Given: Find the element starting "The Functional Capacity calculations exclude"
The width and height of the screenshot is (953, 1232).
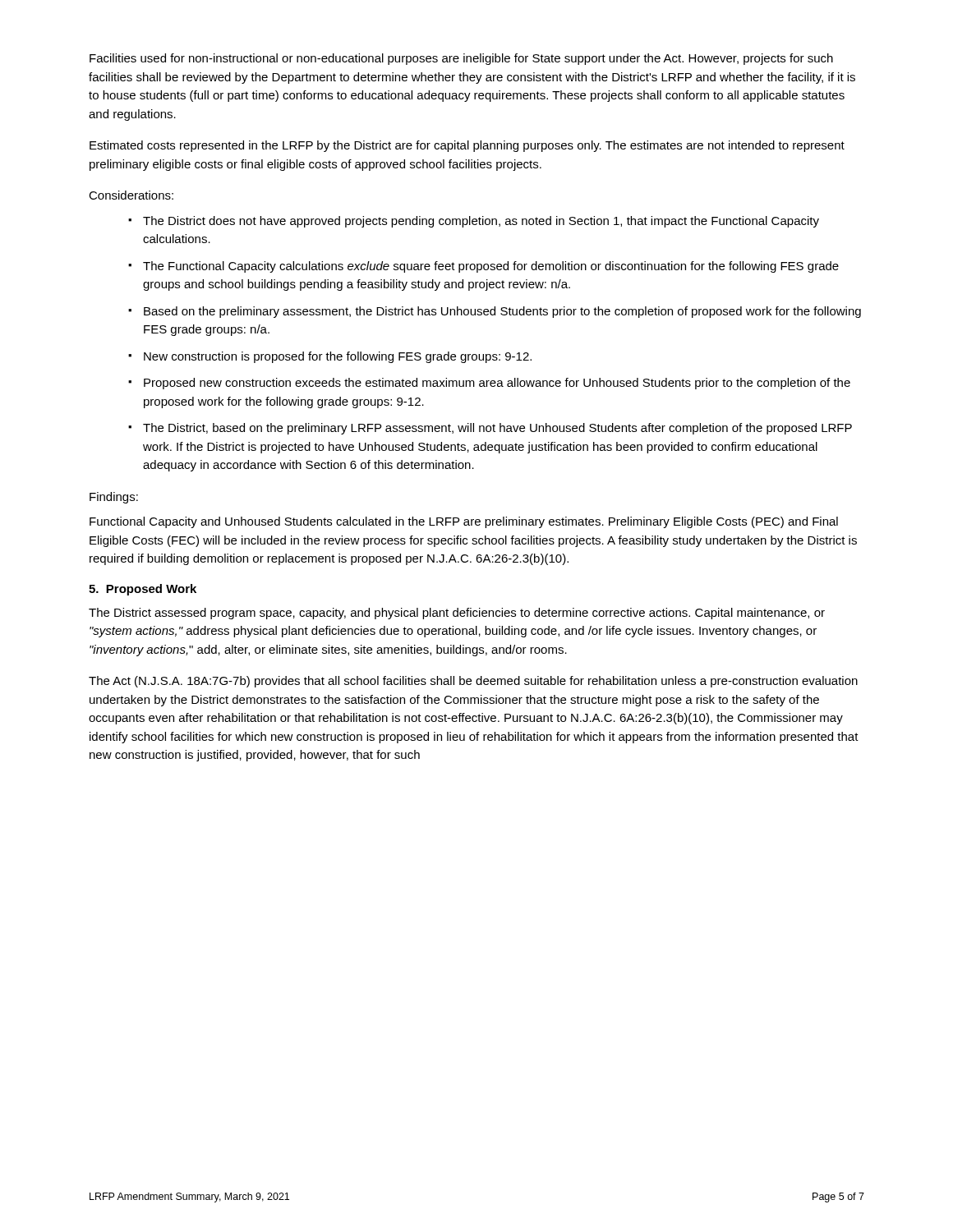Looking at the screenshot, I should [x=491, y=275].
